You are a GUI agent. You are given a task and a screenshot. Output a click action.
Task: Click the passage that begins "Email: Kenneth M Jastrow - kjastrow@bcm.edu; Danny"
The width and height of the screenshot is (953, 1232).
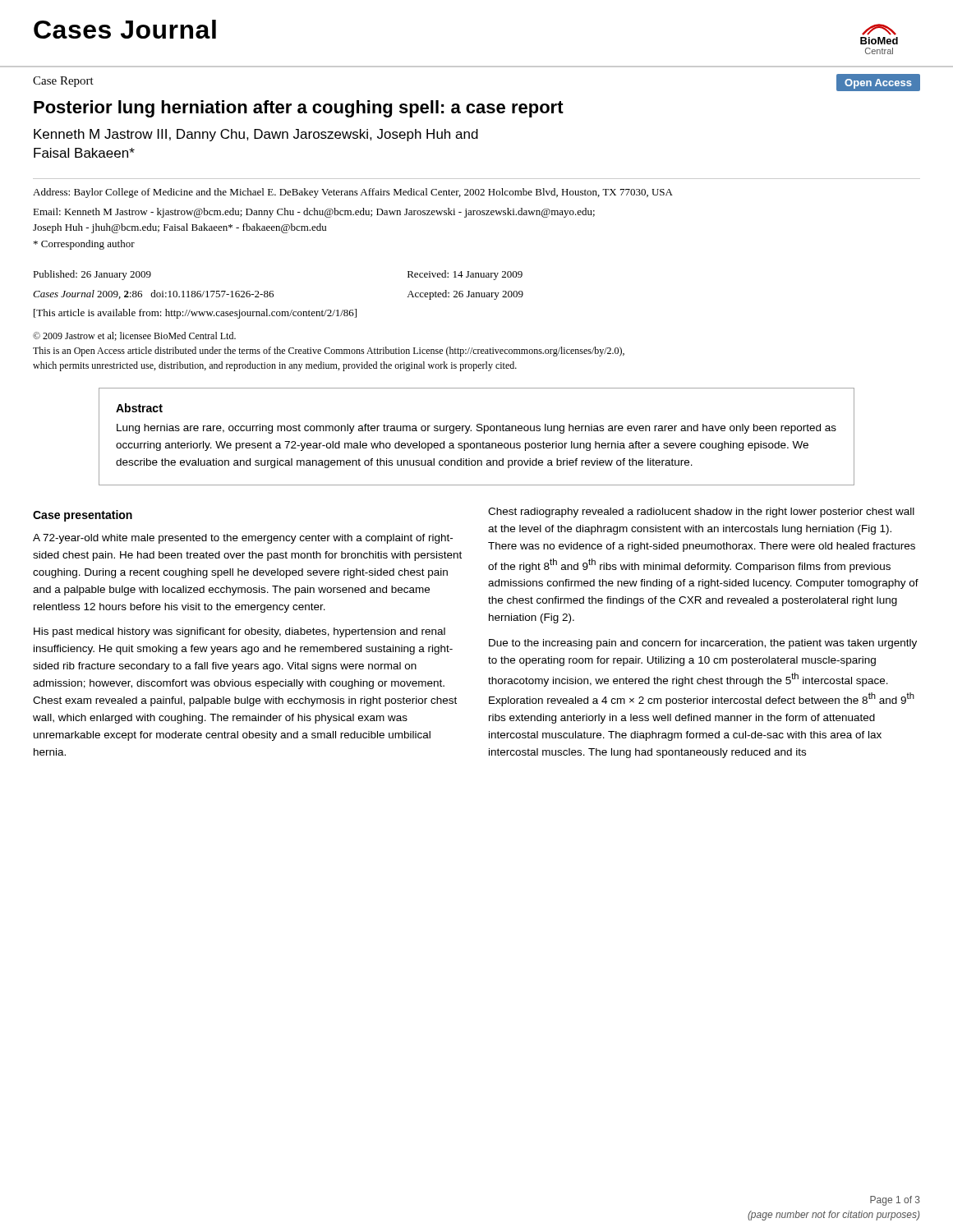click(x=314, y=227)
